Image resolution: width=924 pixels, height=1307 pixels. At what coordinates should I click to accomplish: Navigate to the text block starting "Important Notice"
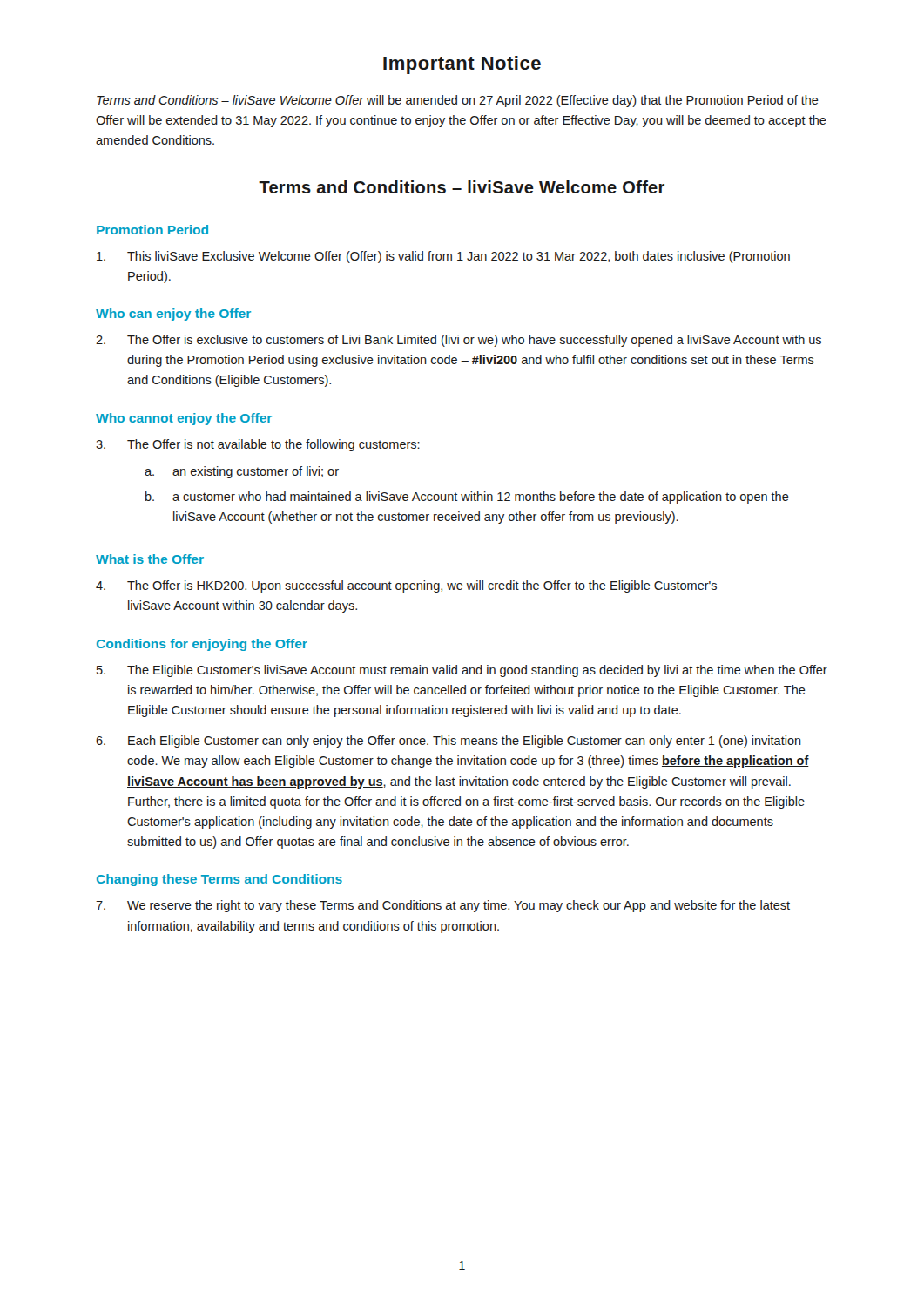[x=462, y=63]
